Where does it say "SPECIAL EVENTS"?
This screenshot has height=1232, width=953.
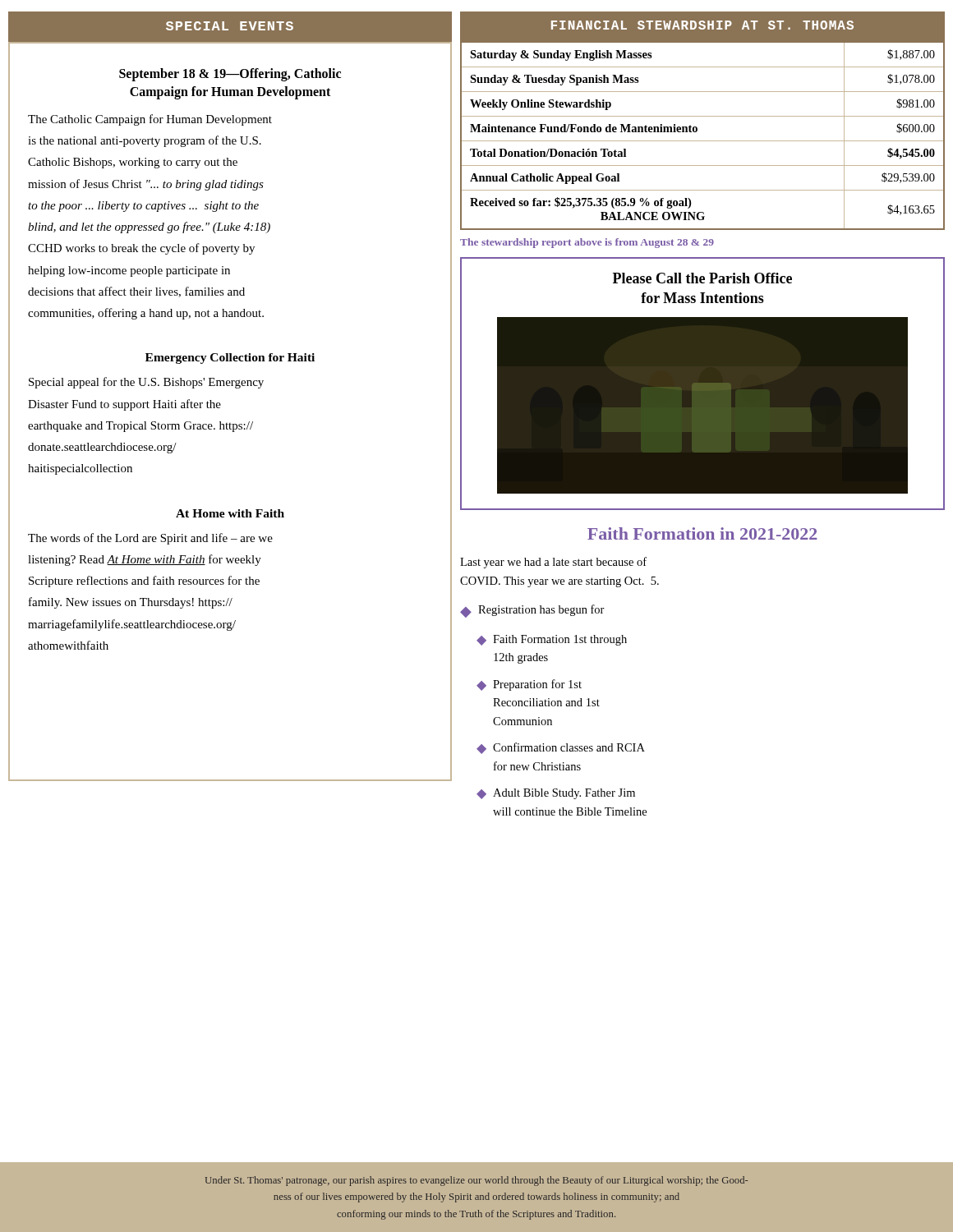coord(230,27)
